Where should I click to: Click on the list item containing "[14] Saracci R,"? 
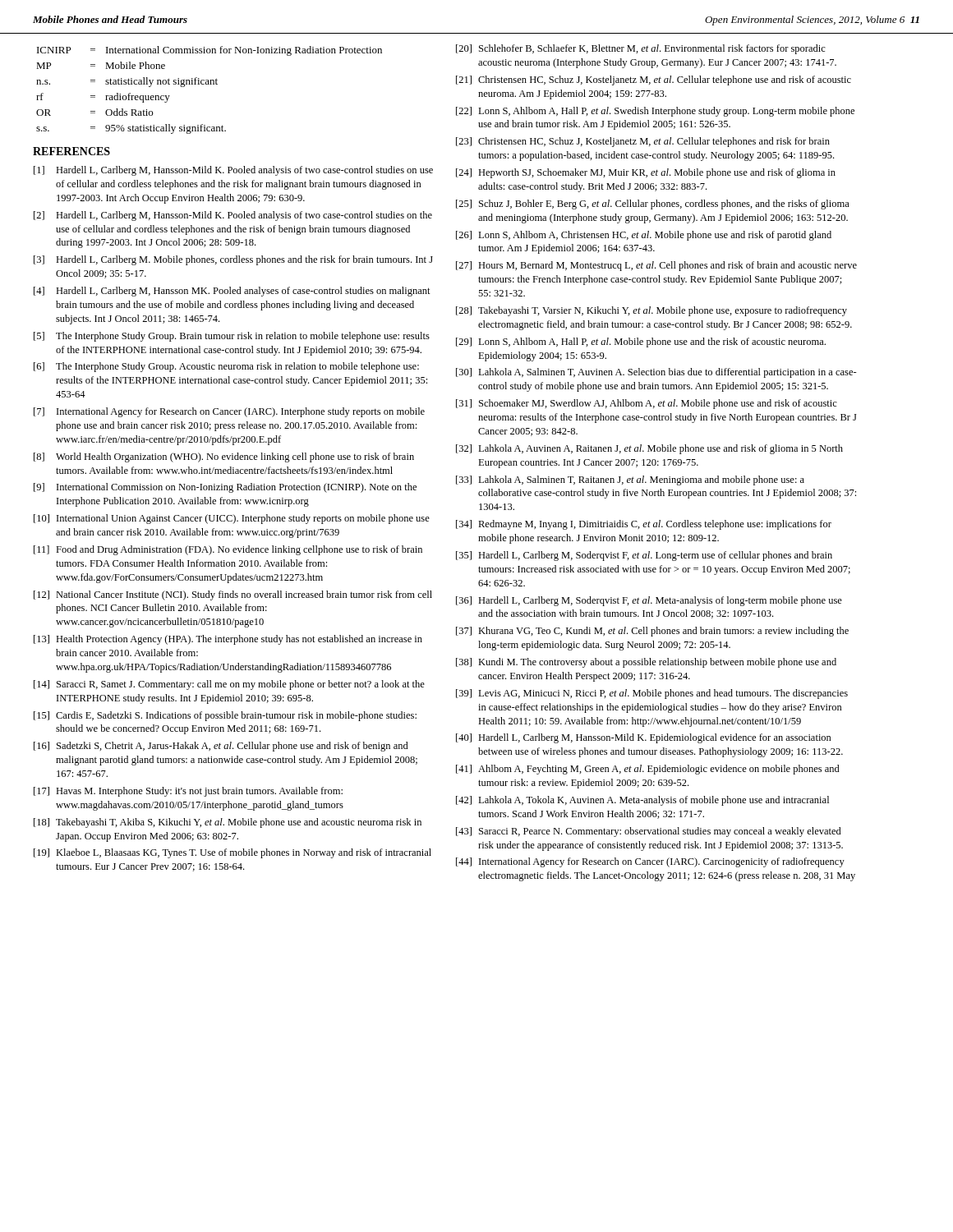point(234,691)
